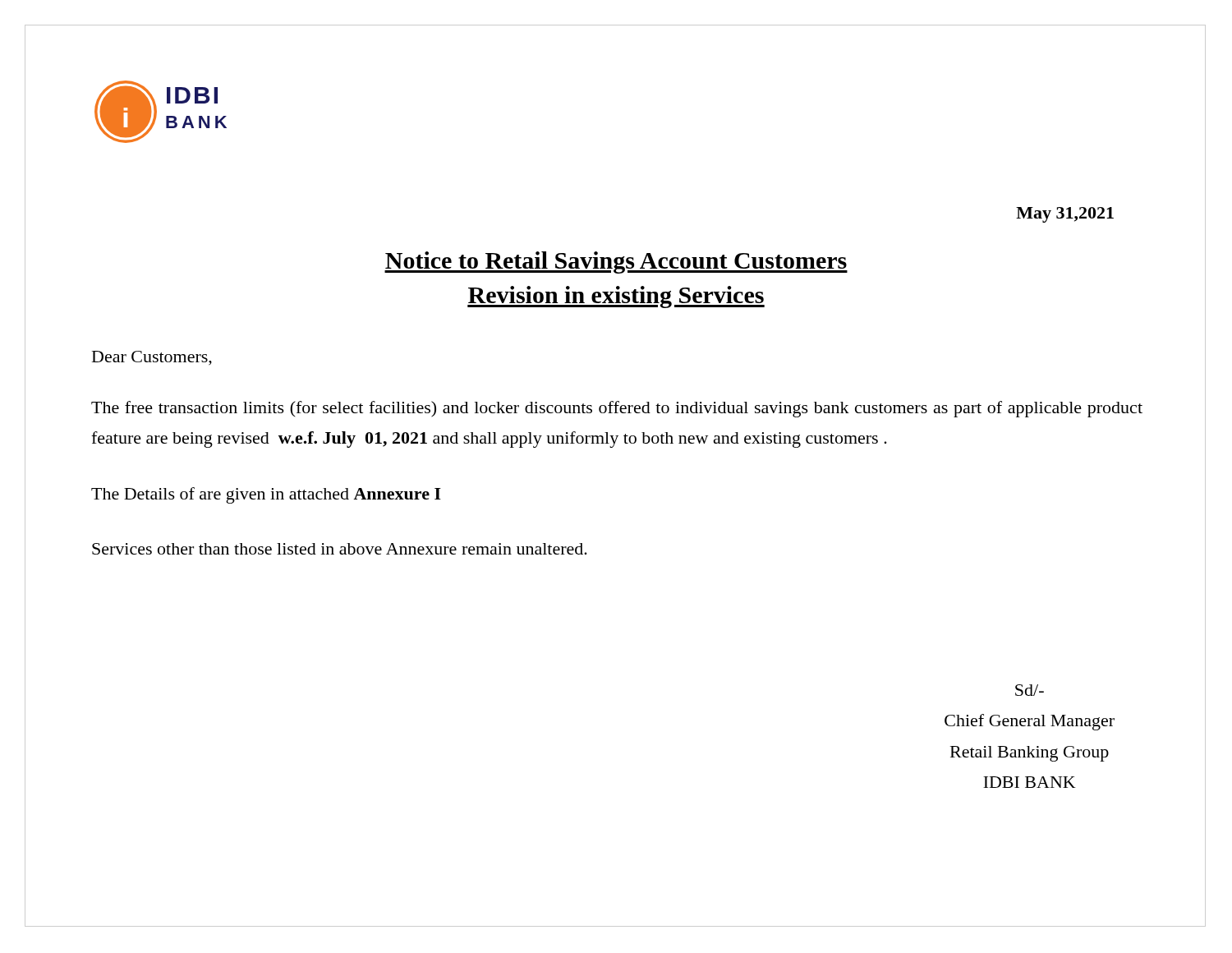The height and width of the screenshot is (953, 1232).
Task: Locate the text block starting "The free transaction limits (for select facilities) and"
Action: coord(617,422)
